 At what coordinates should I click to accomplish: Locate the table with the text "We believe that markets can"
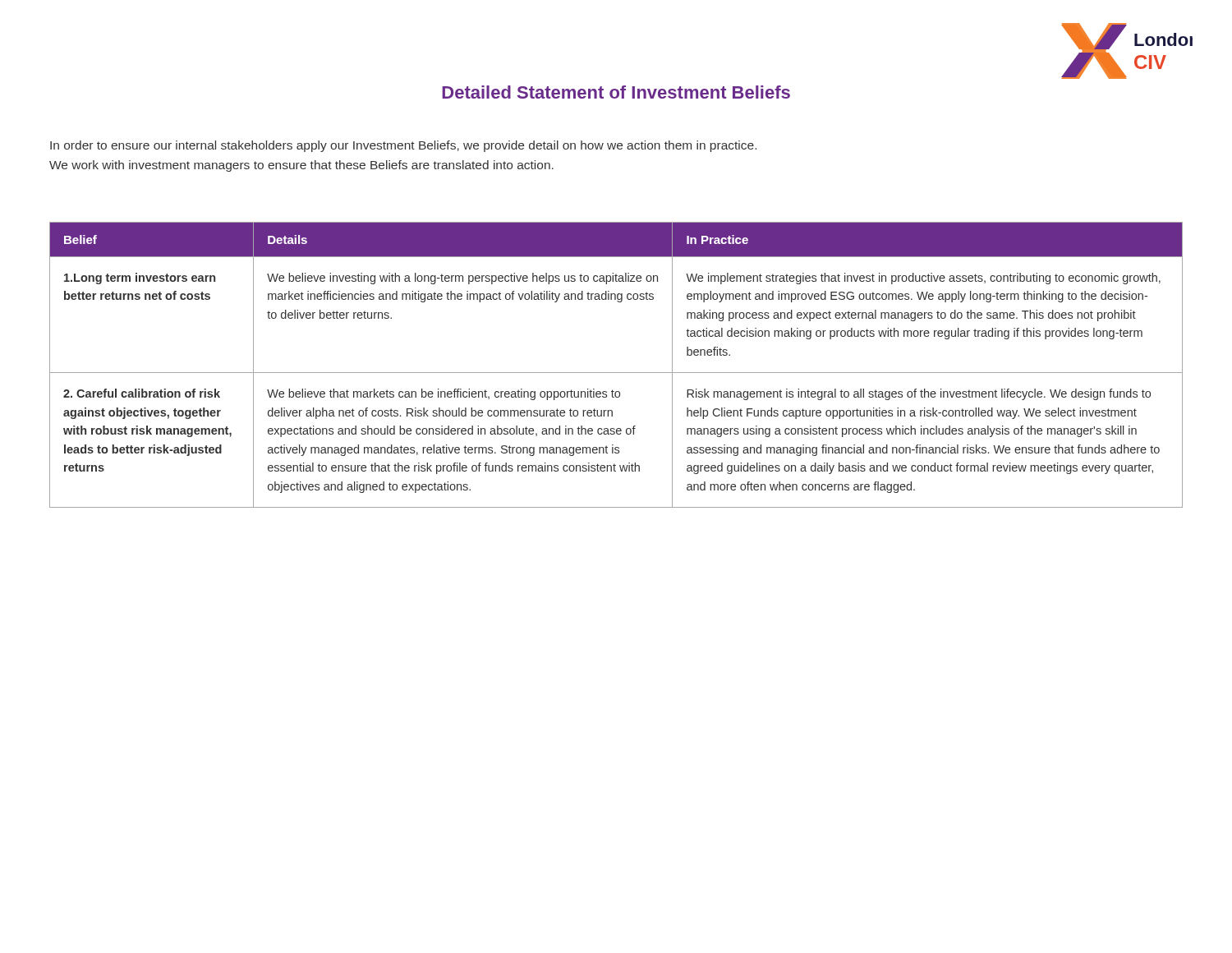[616, 365]
